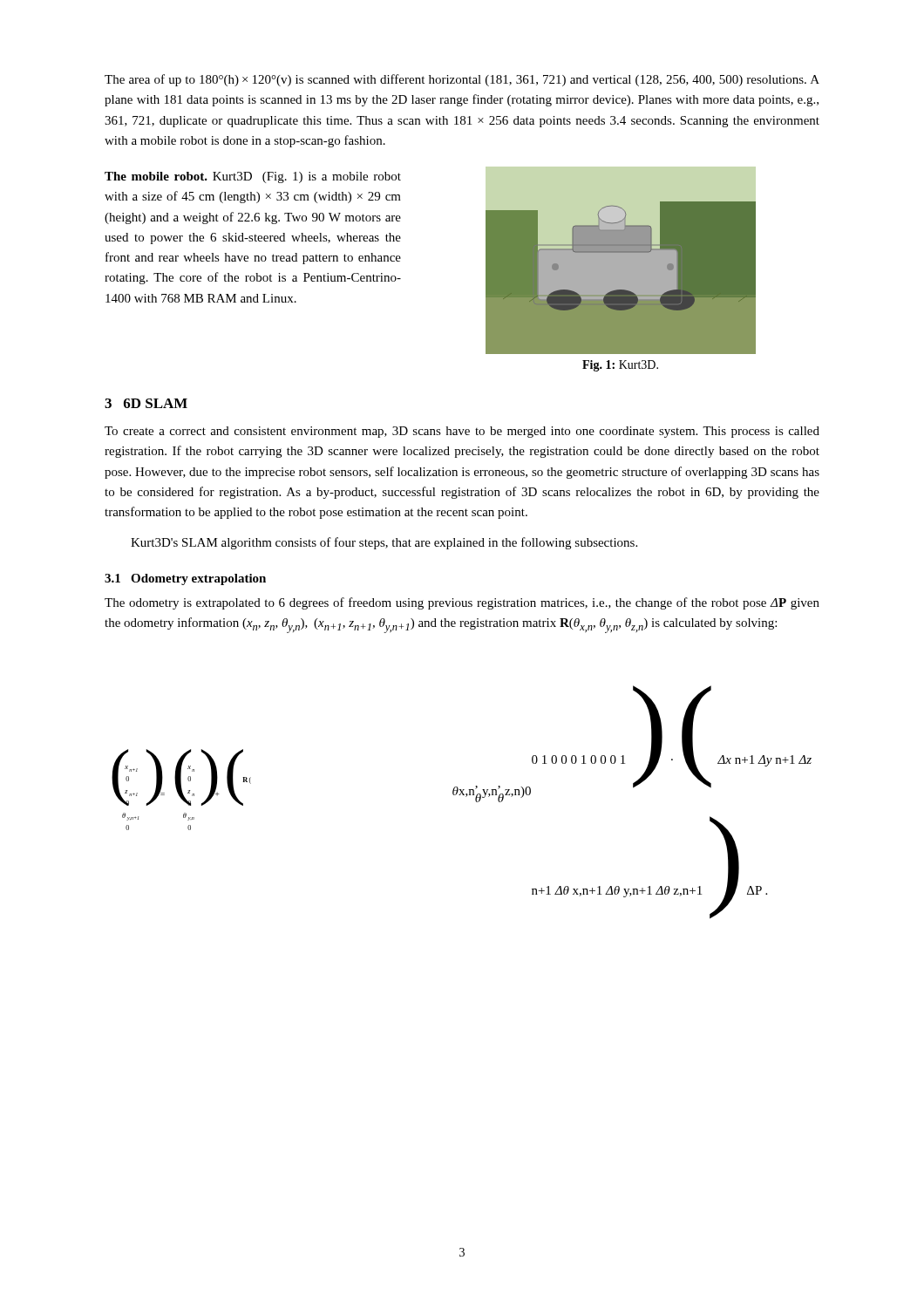The image size is (924, 1308).
Task: Click on the section header with the text "3 6D SLAM"
Action: 146,403
